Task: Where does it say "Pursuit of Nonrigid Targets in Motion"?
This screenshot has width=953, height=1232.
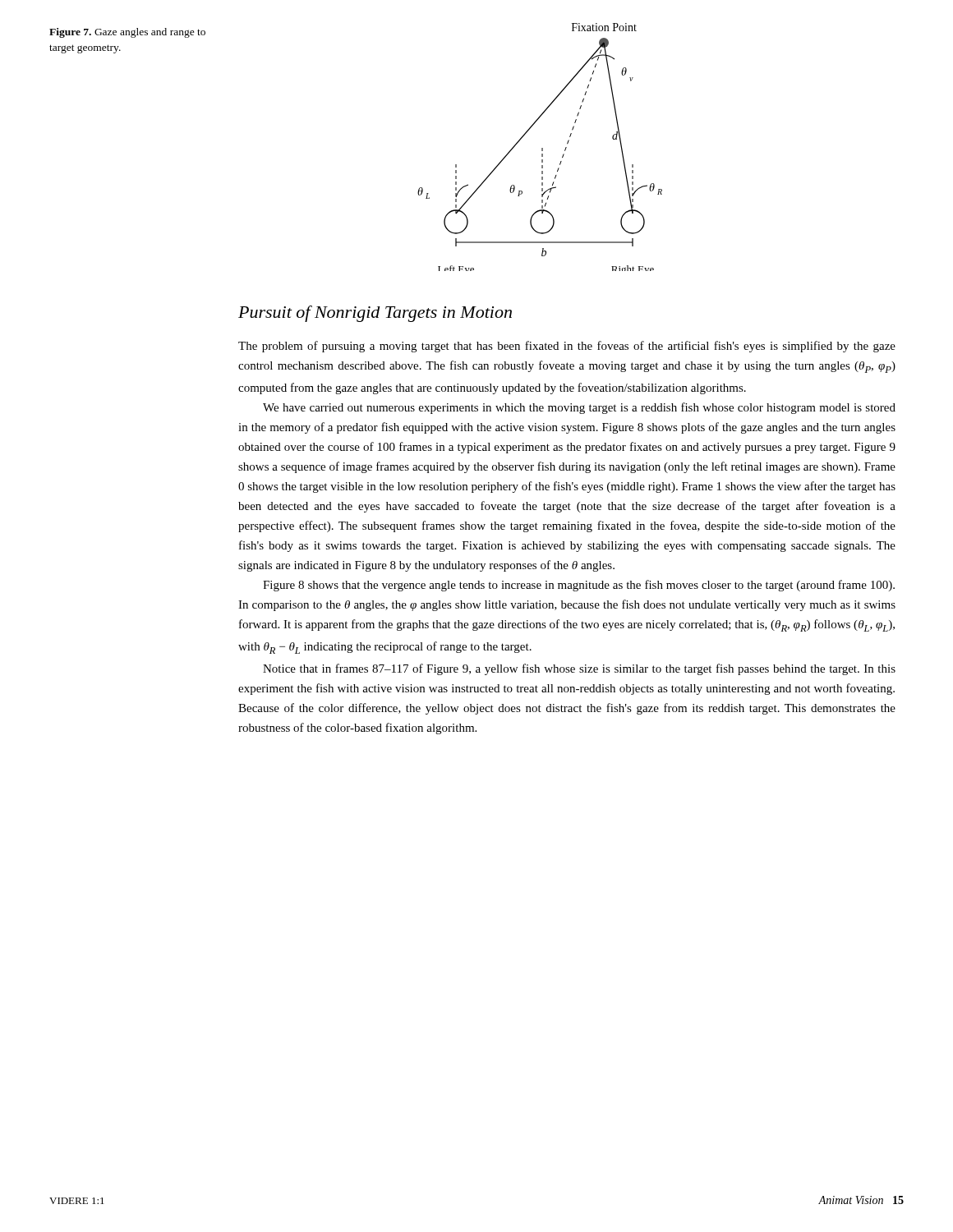Action: tap(375, 312)
